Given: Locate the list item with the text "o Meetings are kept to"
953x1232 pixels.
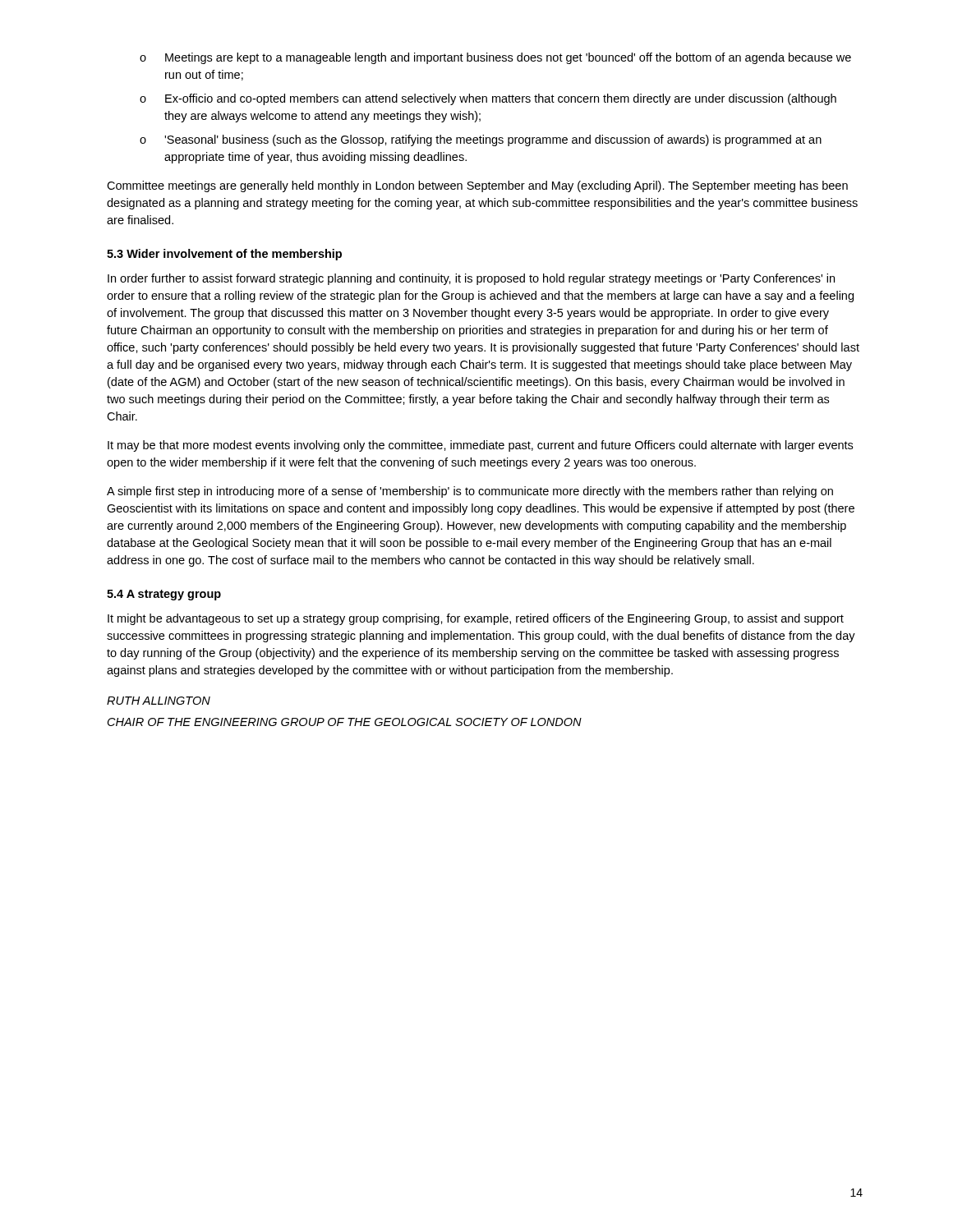Looking at the screenshot, I should [501, 67].
